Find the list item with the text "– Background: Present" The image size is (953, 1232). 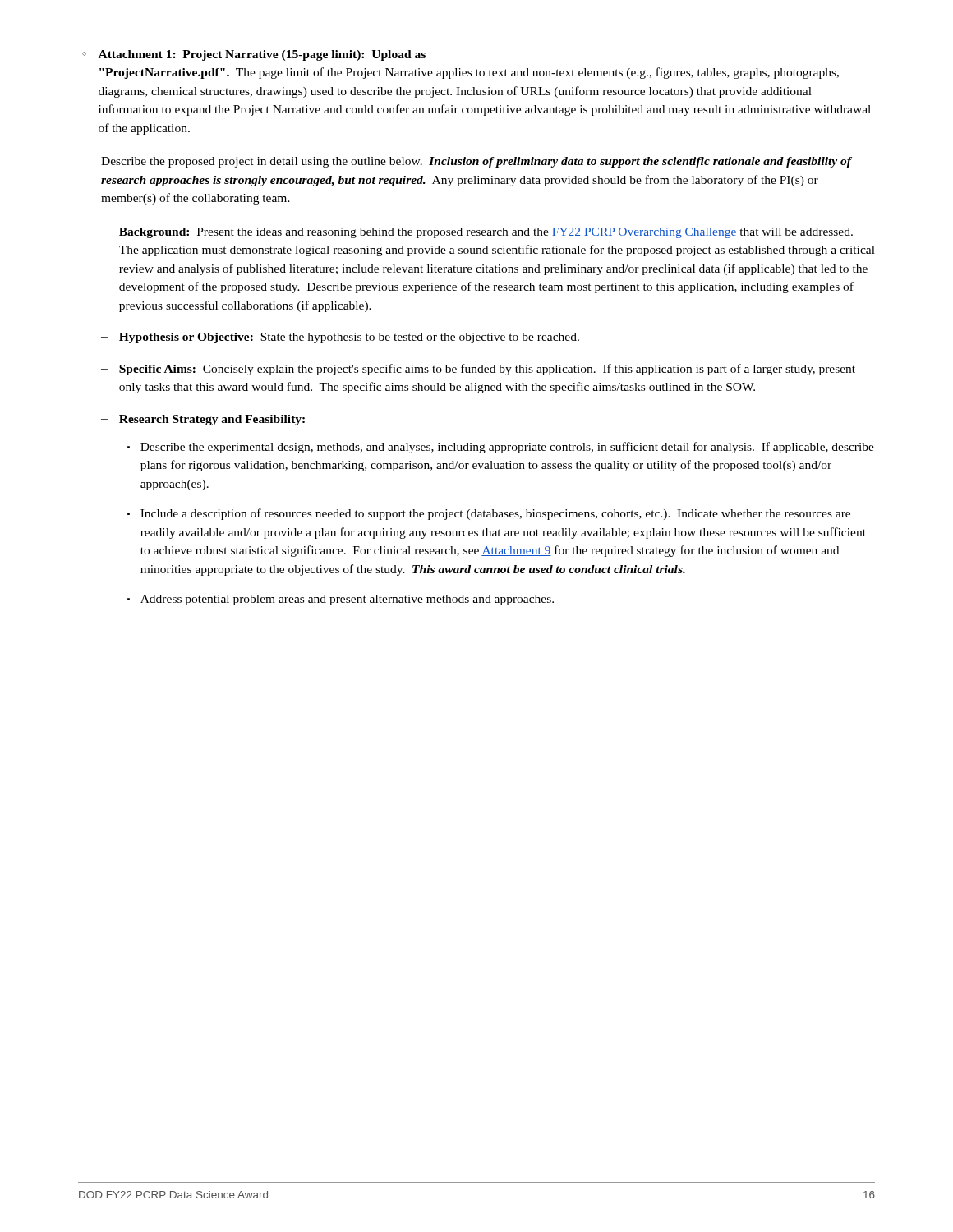(488, 269)
